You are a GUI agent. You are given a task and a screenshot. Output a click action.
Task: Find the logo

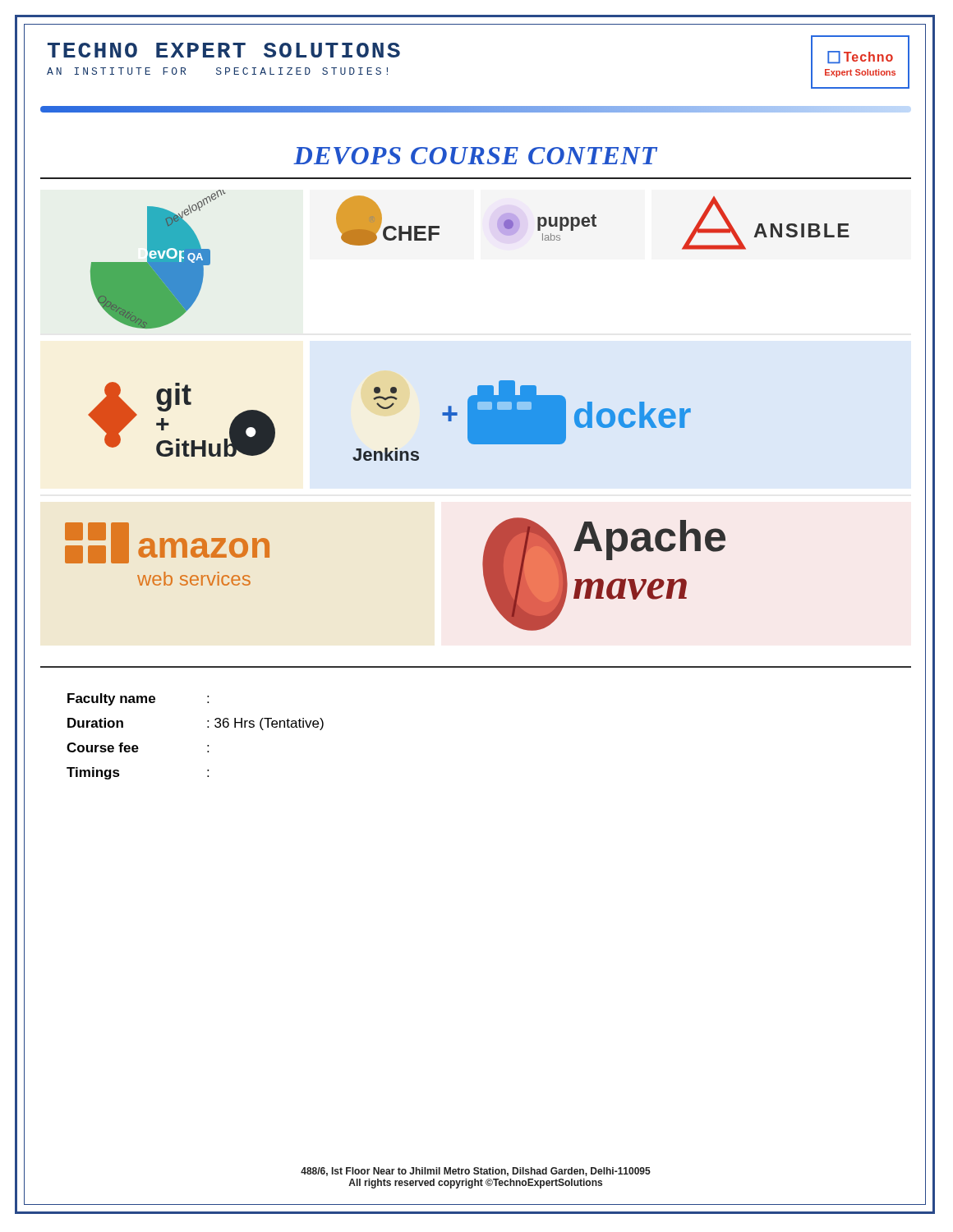coord(860,62)
